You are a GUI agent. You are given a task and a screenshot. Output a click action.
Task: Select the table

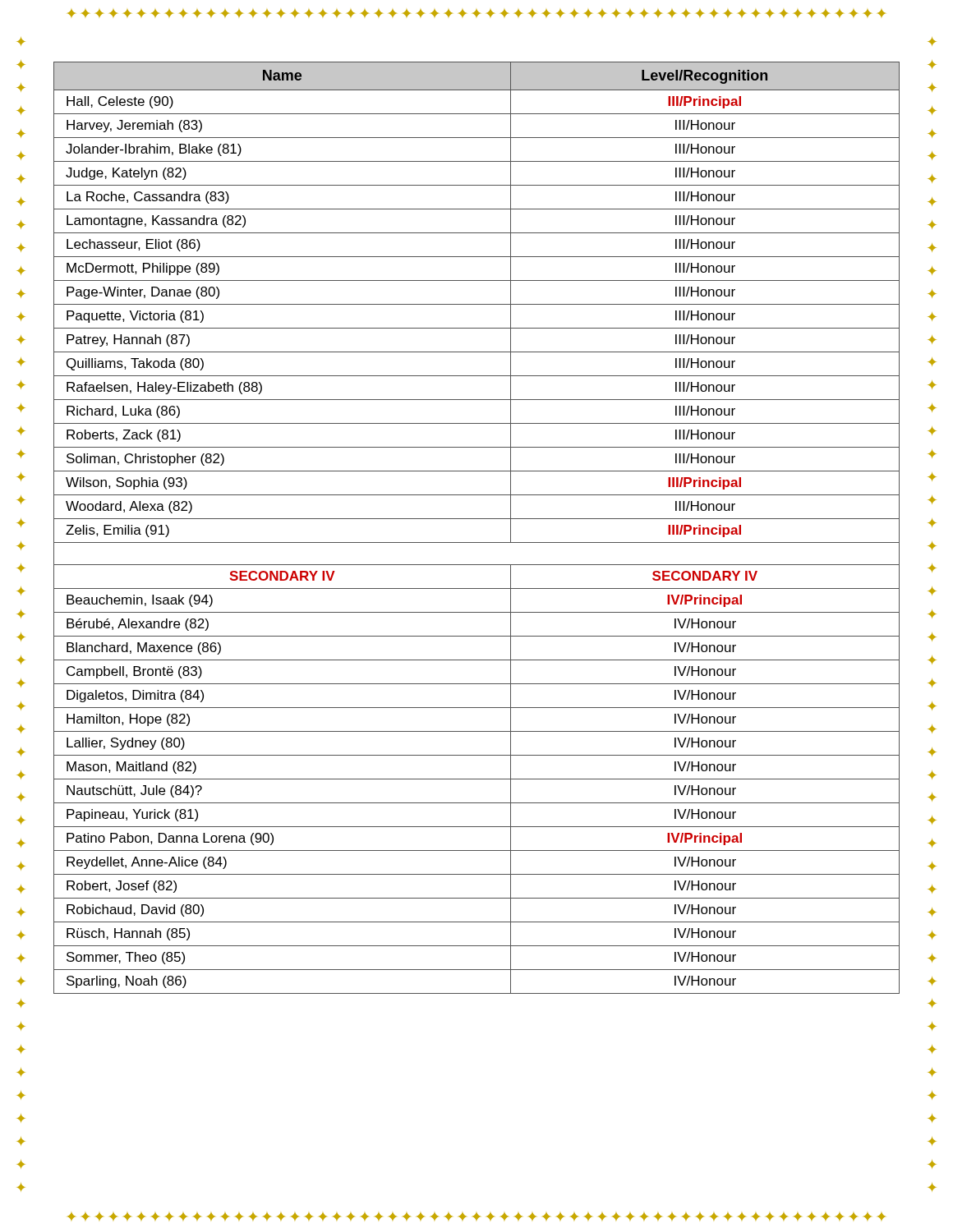[476, 528]
